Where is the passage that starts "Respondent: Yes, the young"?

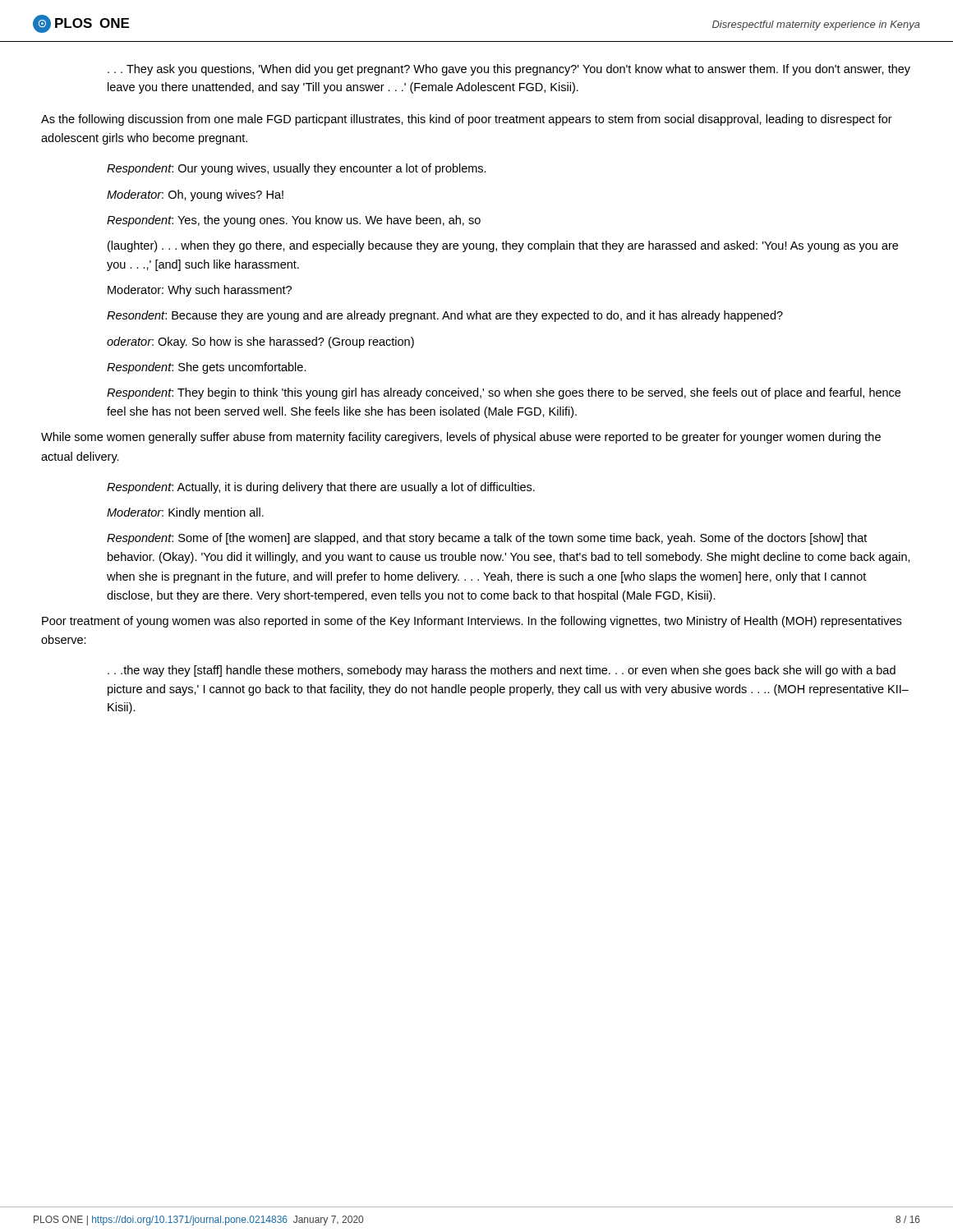coord(294,221)
